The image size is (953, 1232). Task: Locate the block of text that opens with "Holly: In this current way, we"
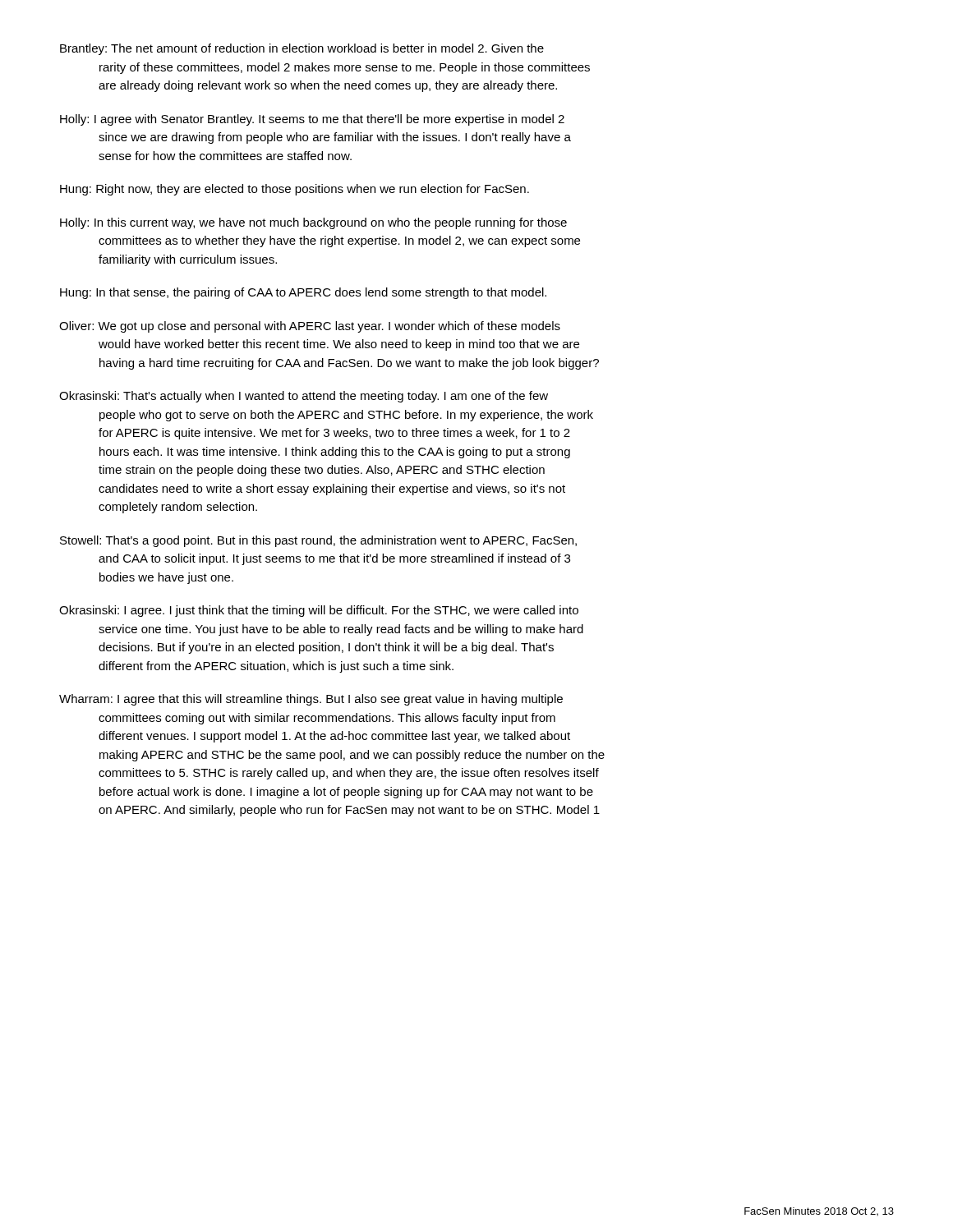pyautogui.click(x=476, y=241)
